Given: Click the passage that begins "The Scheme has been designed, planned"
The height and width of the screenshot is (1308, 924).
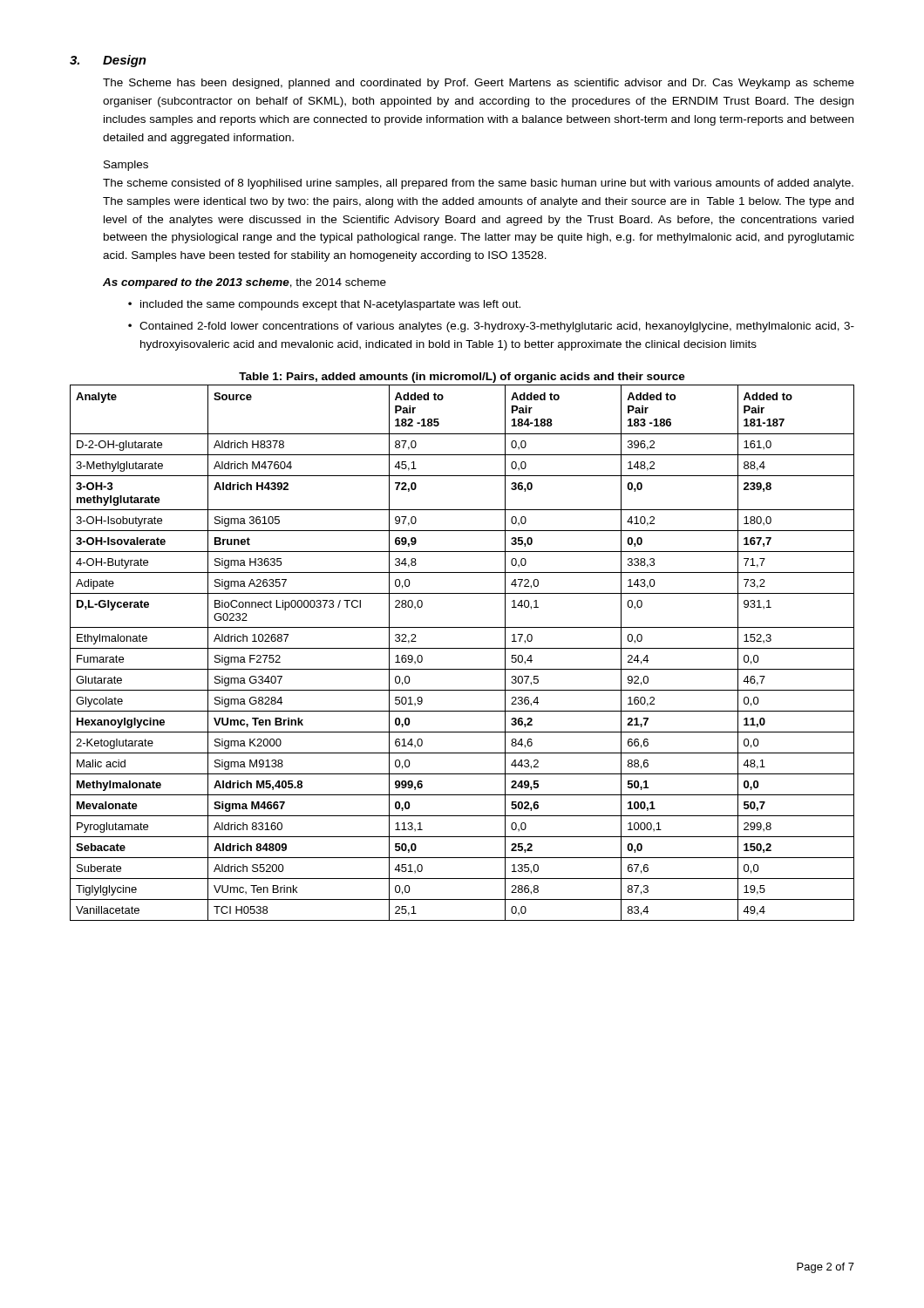Looking at the screenshot, I should coord(479,110).
